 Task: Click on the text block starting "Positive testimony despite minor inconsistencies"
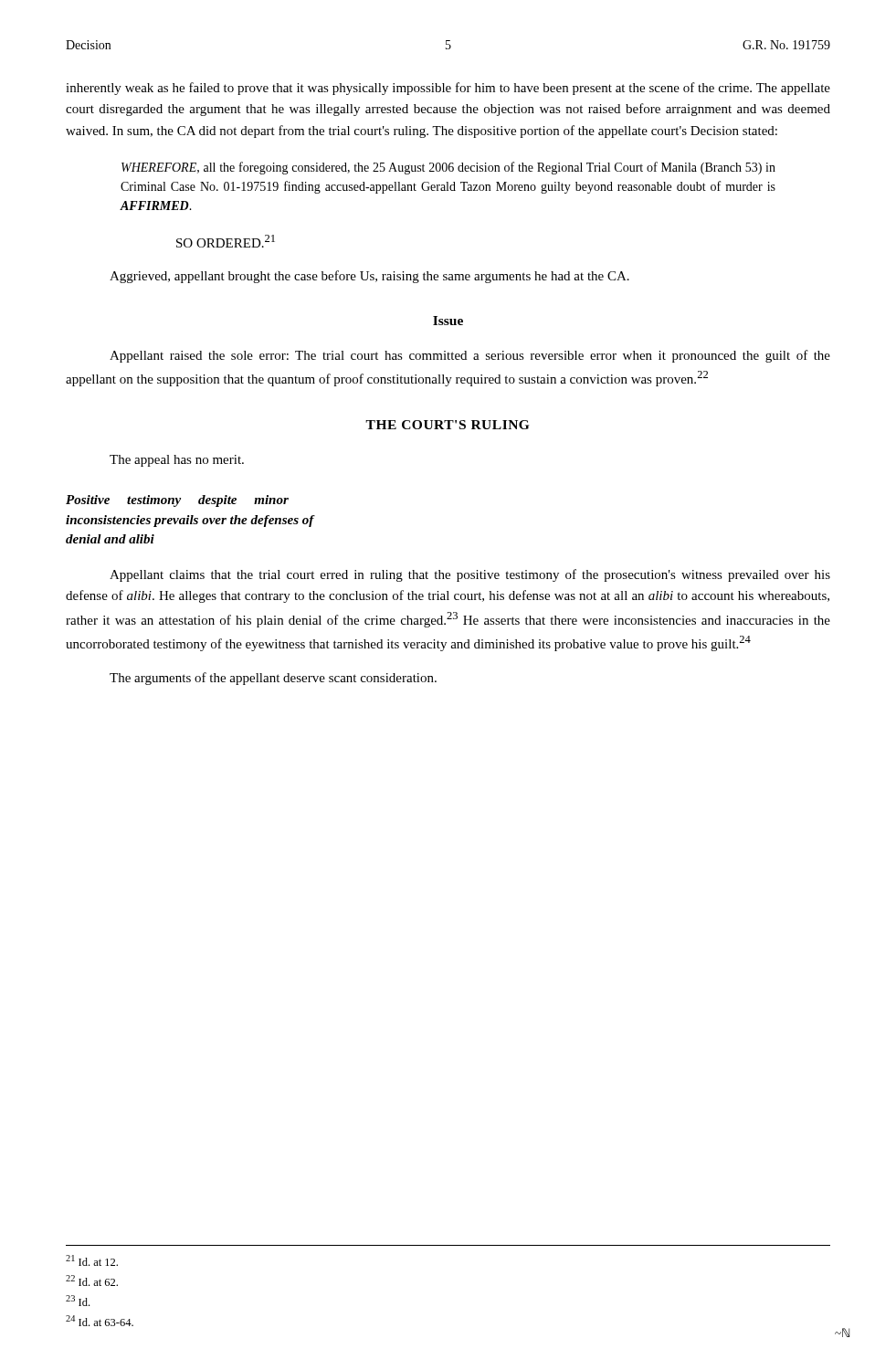(x=190, y=519)
